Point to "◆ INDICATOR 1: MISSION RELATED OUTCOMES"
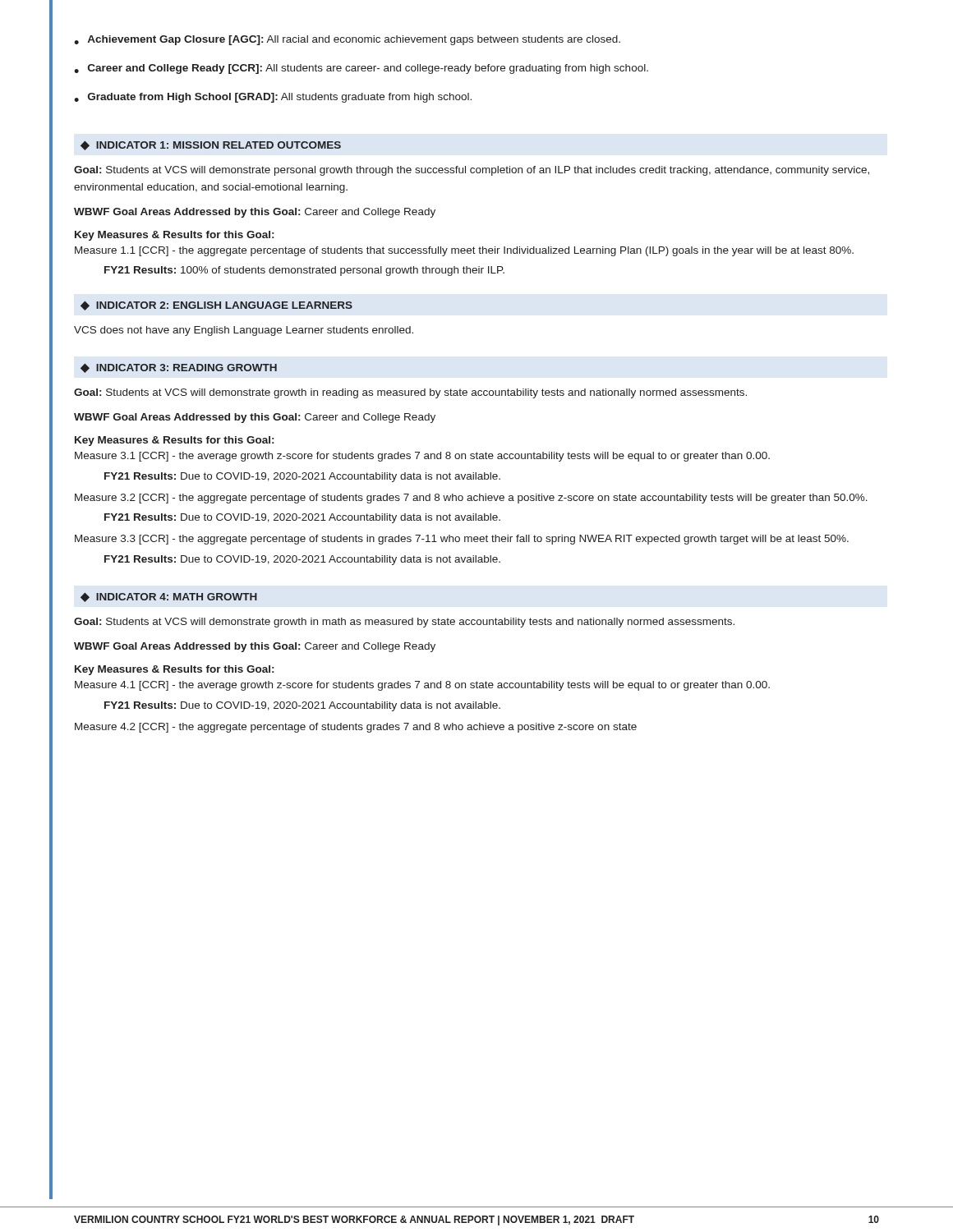Viewport: 953px width, 1232px height. (x=211, y=145)
